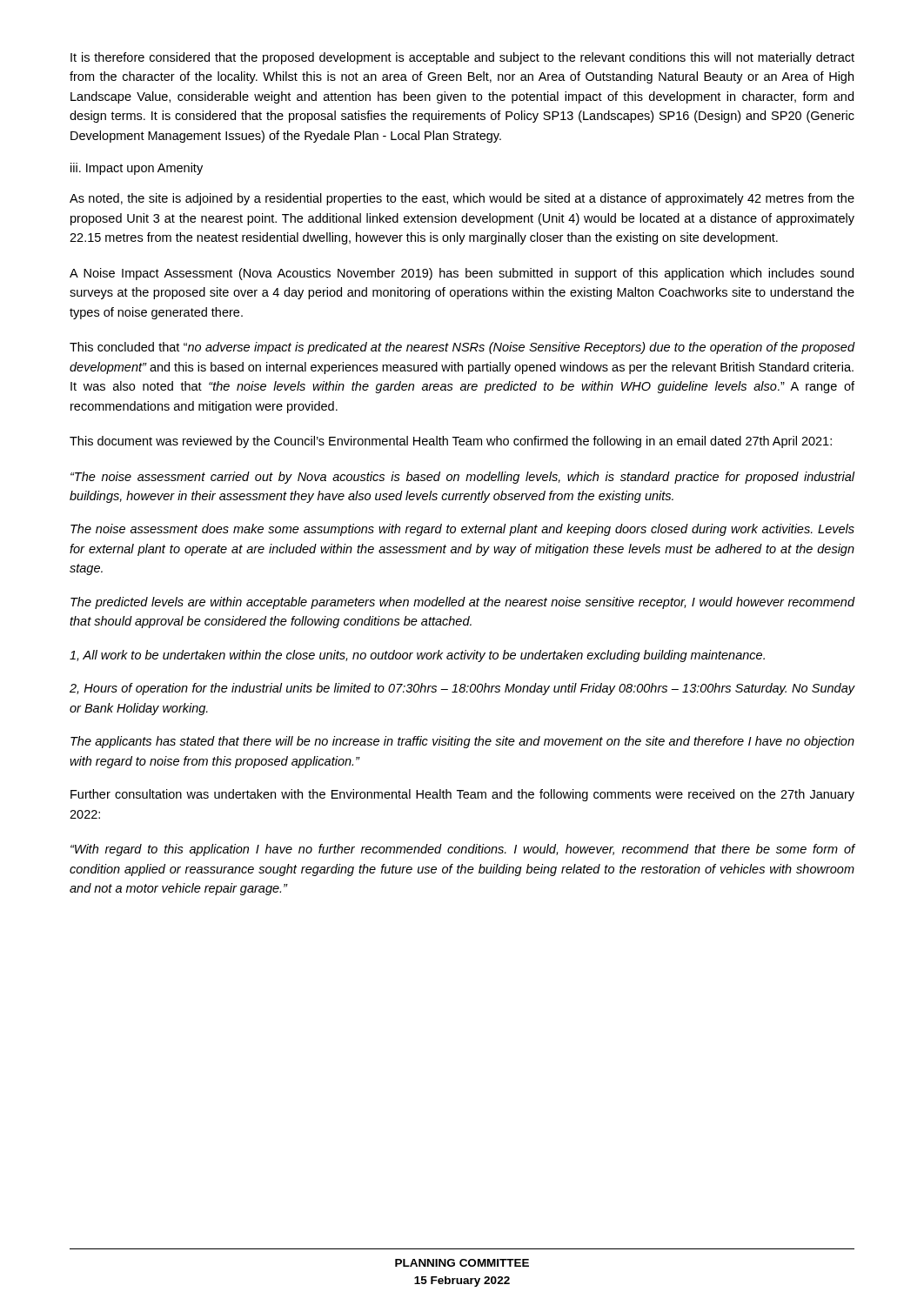Locate the text block starting "Further consultation was undertaken"
Viewport: 924px width, 1305px height.
462,804
